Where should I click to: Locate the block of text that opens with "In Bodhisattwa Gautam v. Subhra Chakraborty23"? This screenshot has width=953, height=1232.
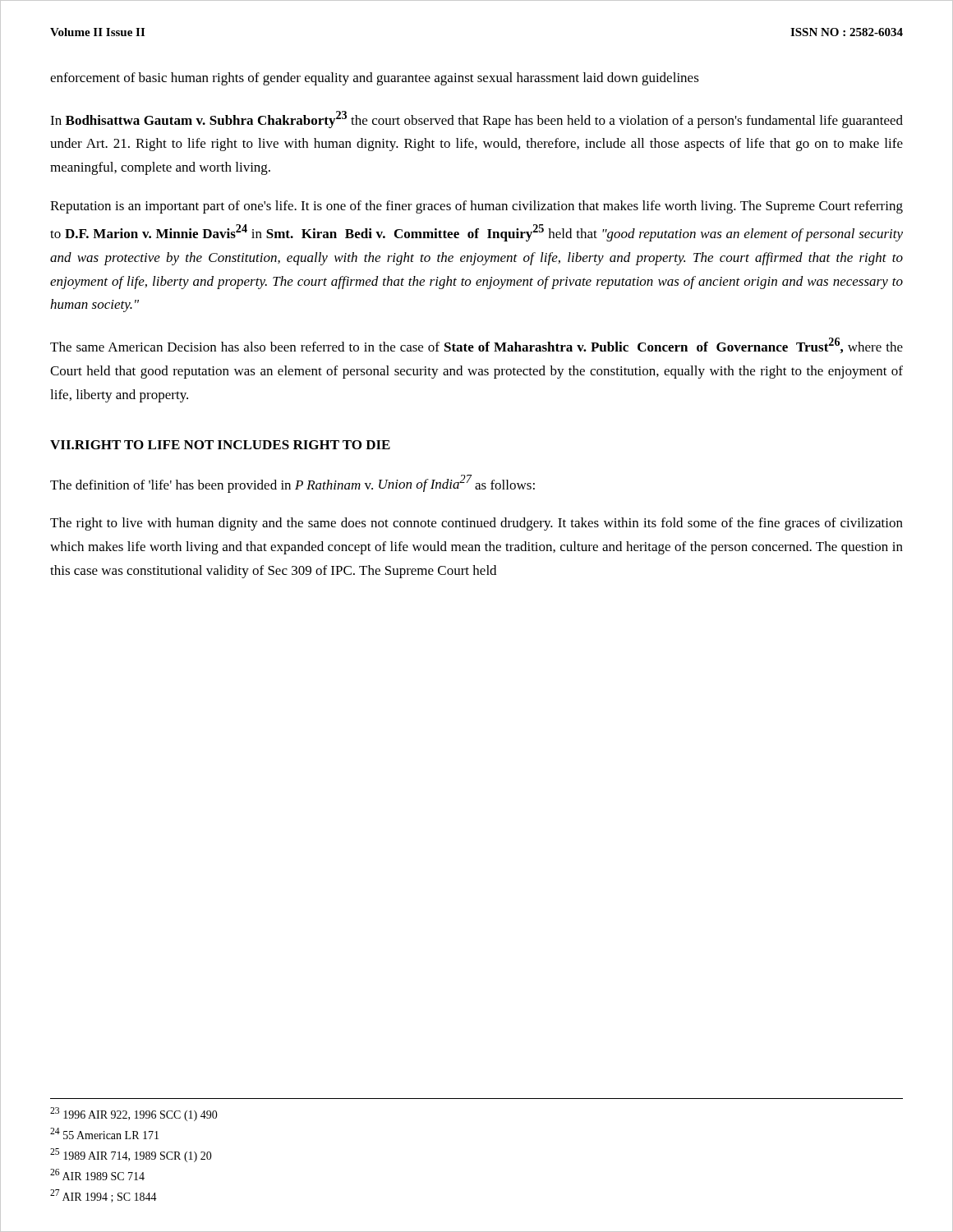point(476,142)
